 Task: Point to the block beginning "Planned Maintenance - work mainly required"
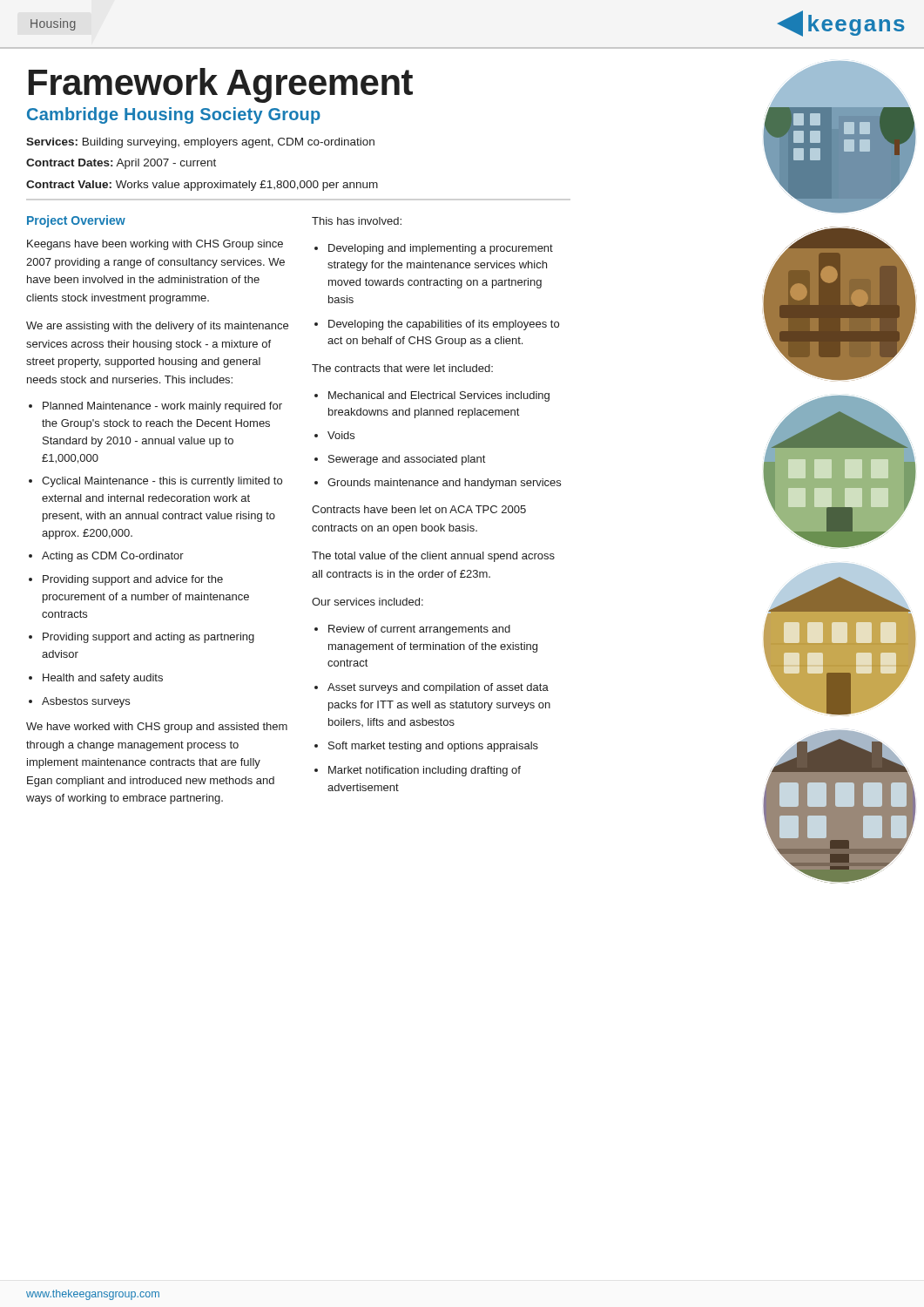click(162, 432)
